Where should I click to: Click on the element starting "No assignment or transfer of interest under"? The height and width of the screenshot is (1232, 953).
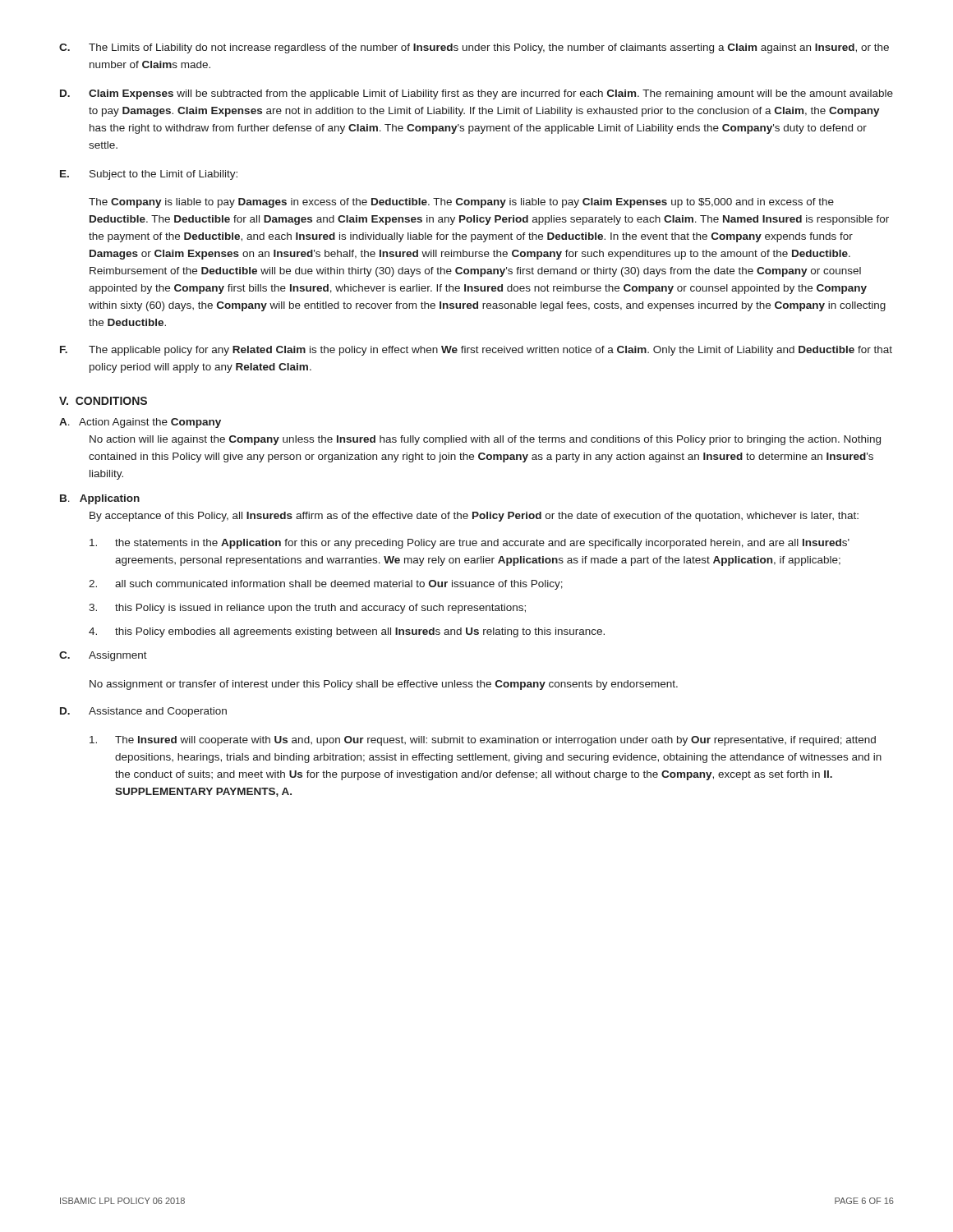384,684
